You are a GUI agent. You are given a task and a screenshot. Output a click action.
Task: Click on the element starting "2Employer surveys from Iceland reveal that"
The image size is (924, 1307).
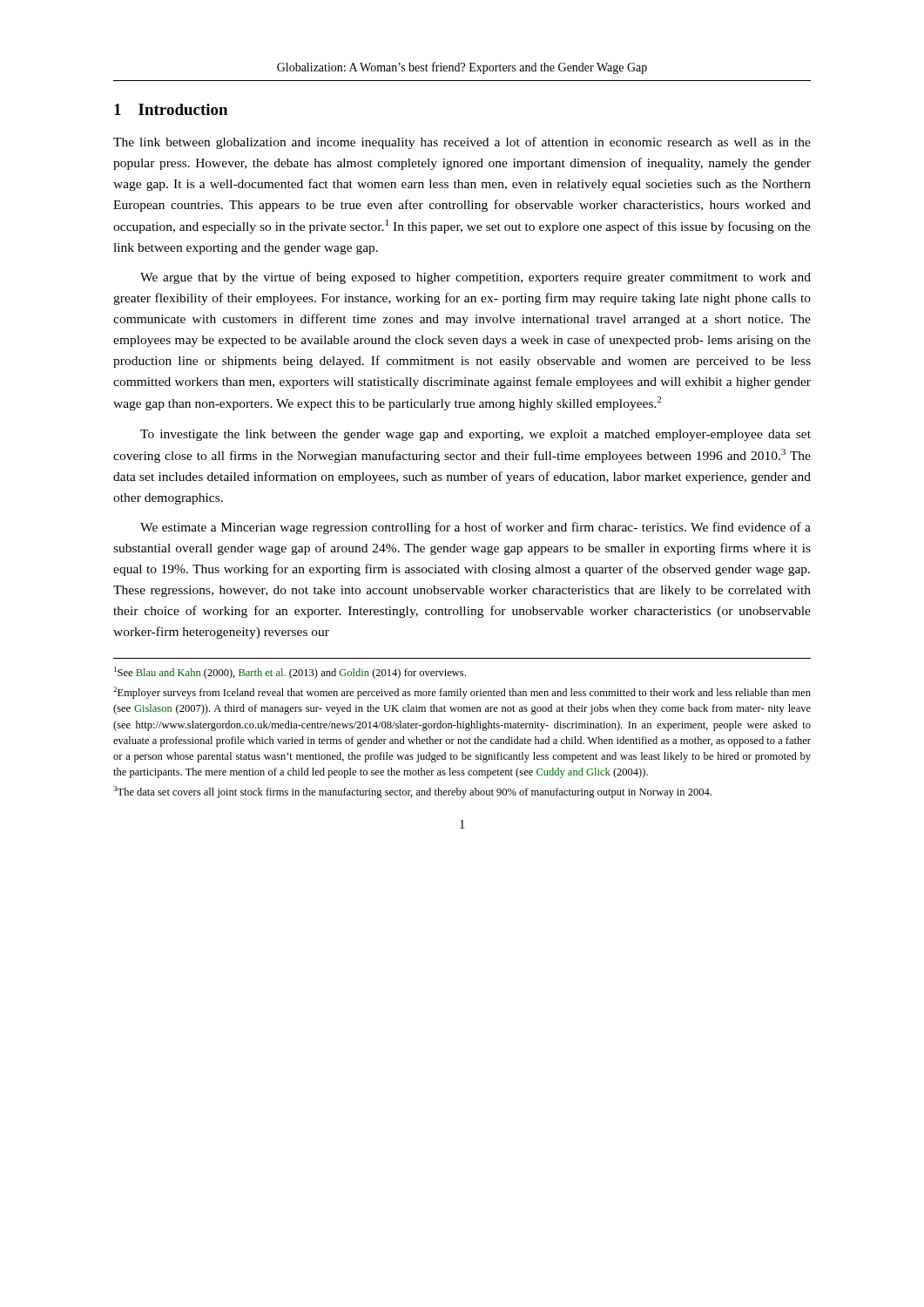coord(462,732)
